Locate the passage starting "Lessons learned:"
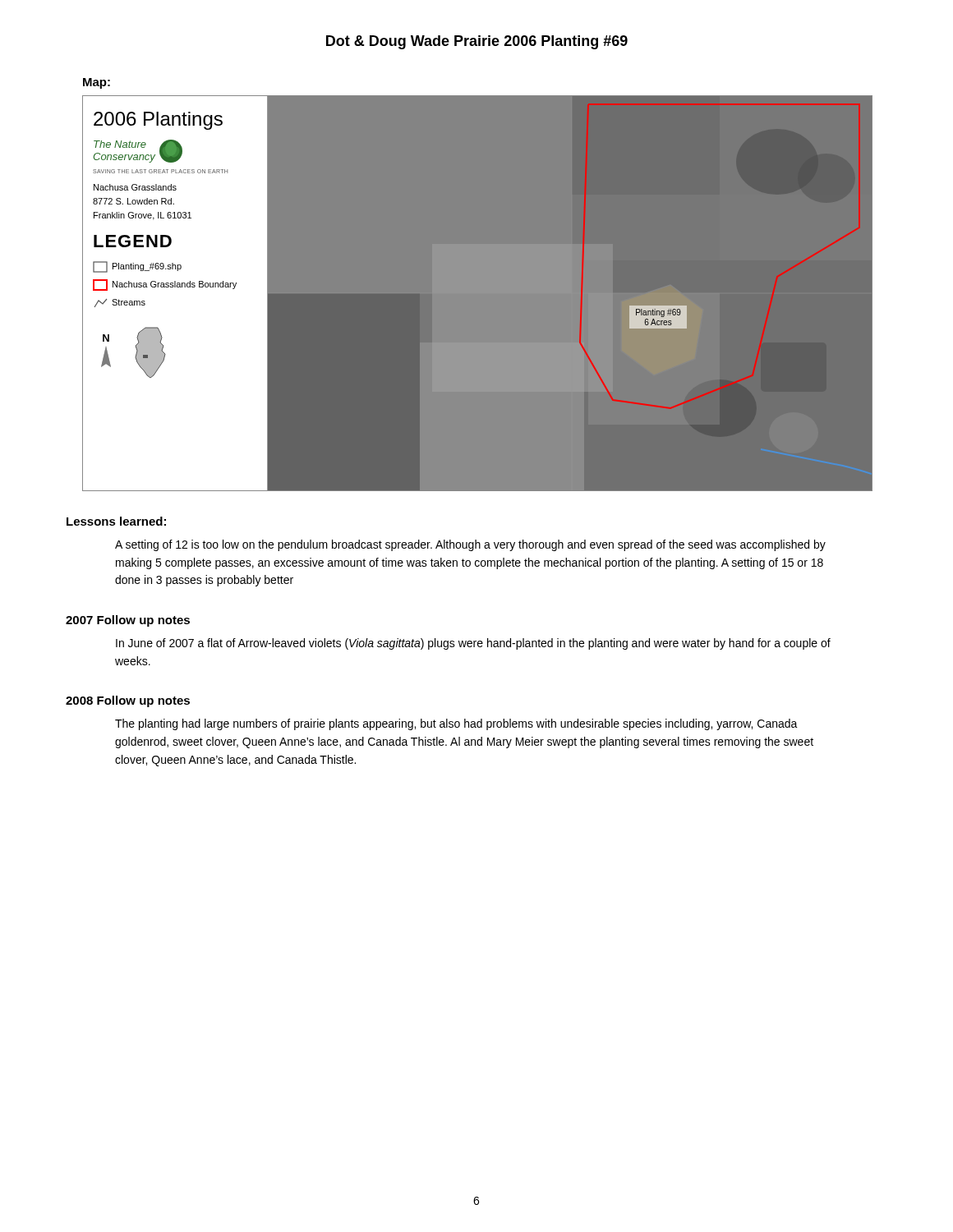 click(x=116, y=521)
